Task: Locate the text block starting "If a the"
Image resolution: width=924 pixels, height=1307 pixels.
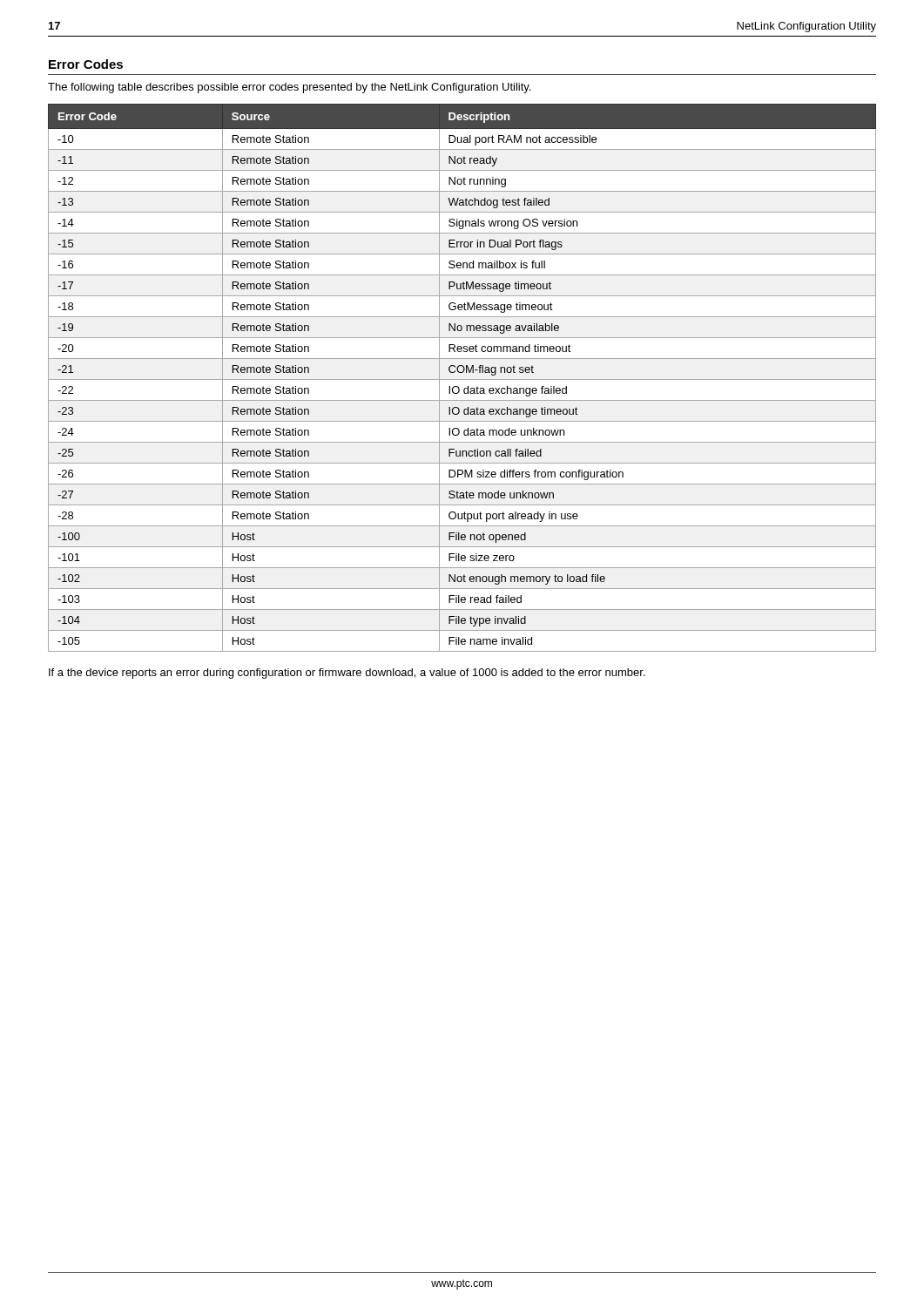Action: point(347,672)
